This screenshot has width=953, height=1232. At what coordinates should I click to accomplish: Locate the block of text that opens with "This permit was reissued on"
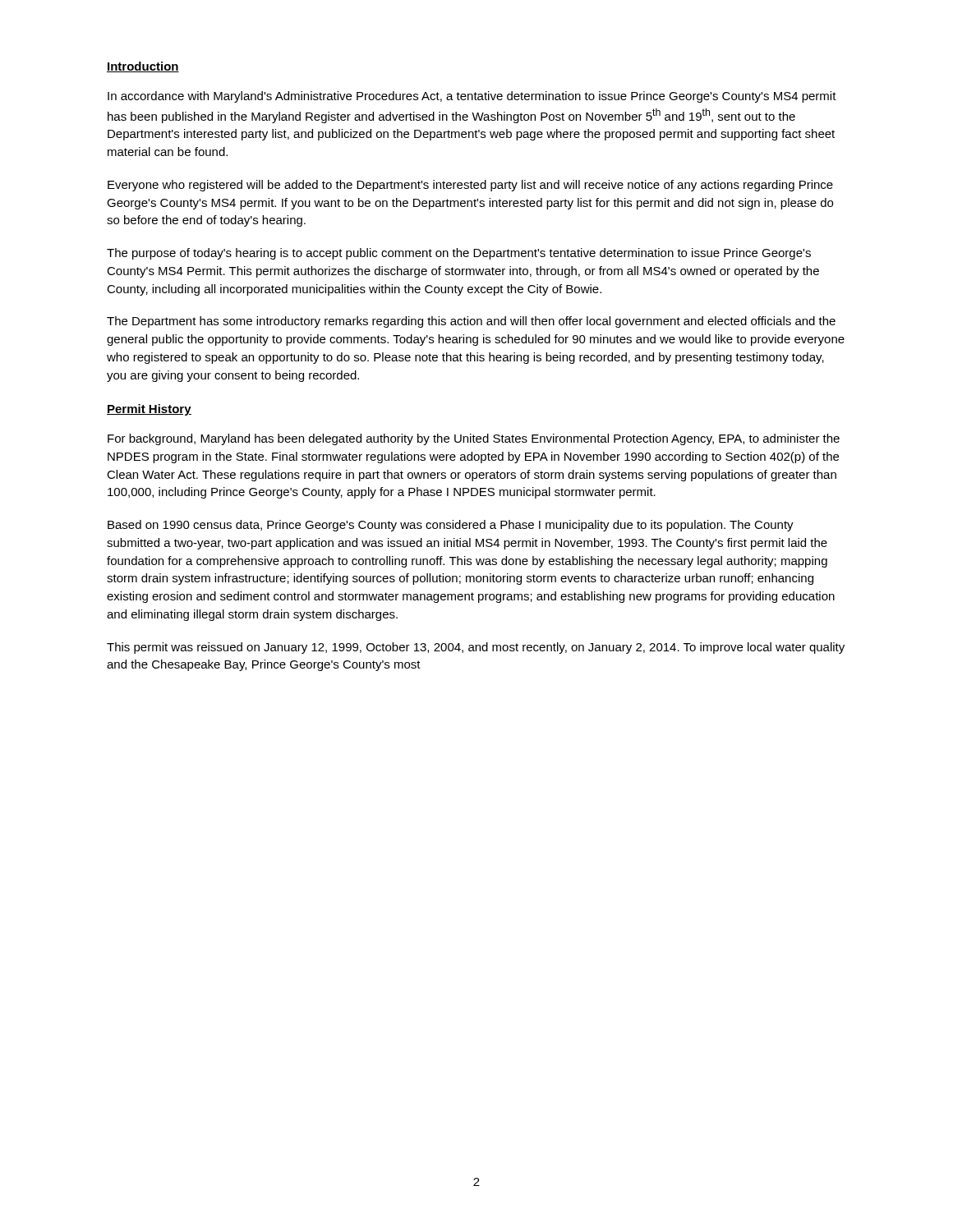(476, 655)
